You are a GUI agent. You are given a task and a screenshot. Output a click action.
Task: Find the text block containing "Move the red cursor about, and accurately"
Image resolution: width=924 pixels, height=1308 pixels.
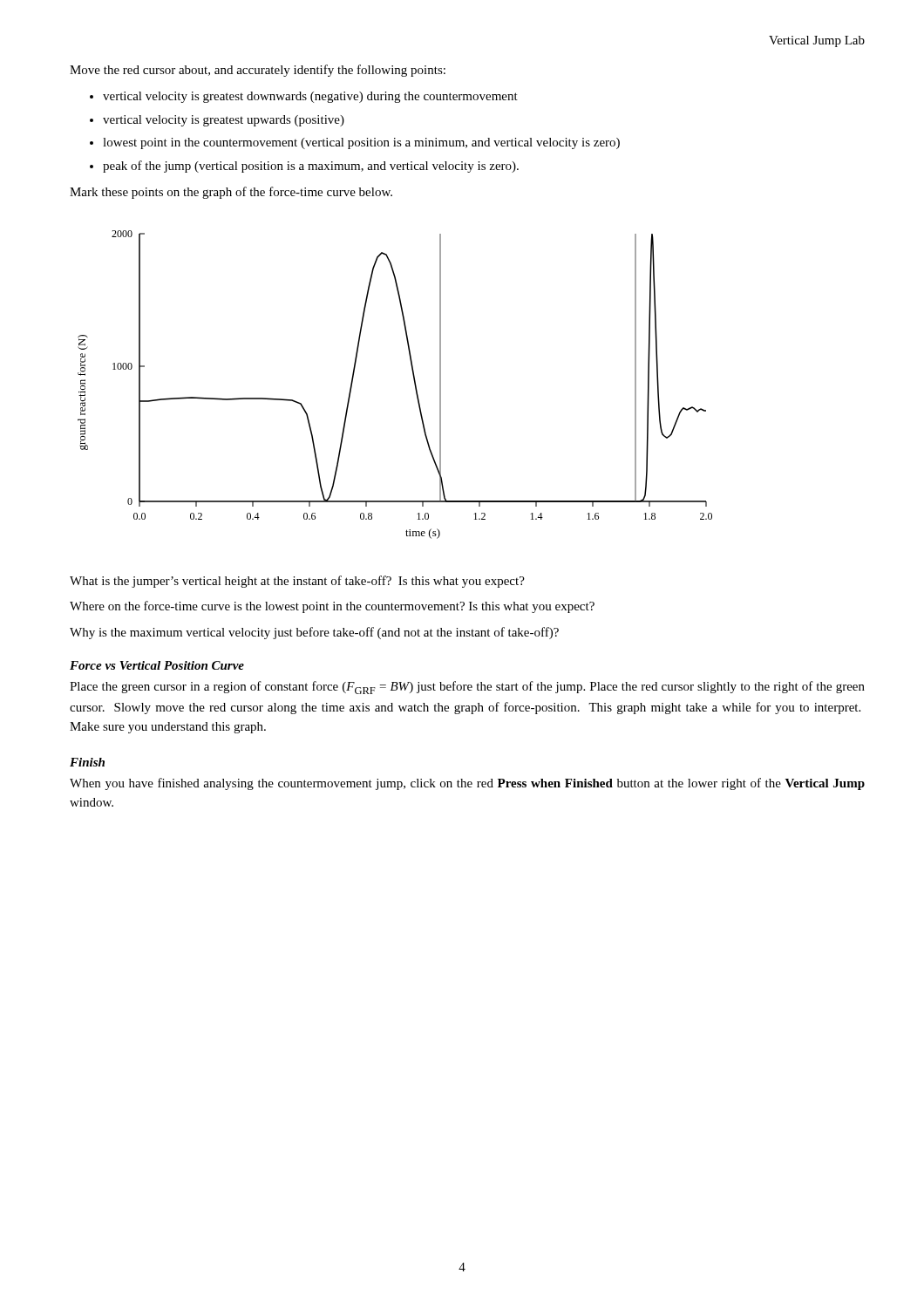click(258, 70)
